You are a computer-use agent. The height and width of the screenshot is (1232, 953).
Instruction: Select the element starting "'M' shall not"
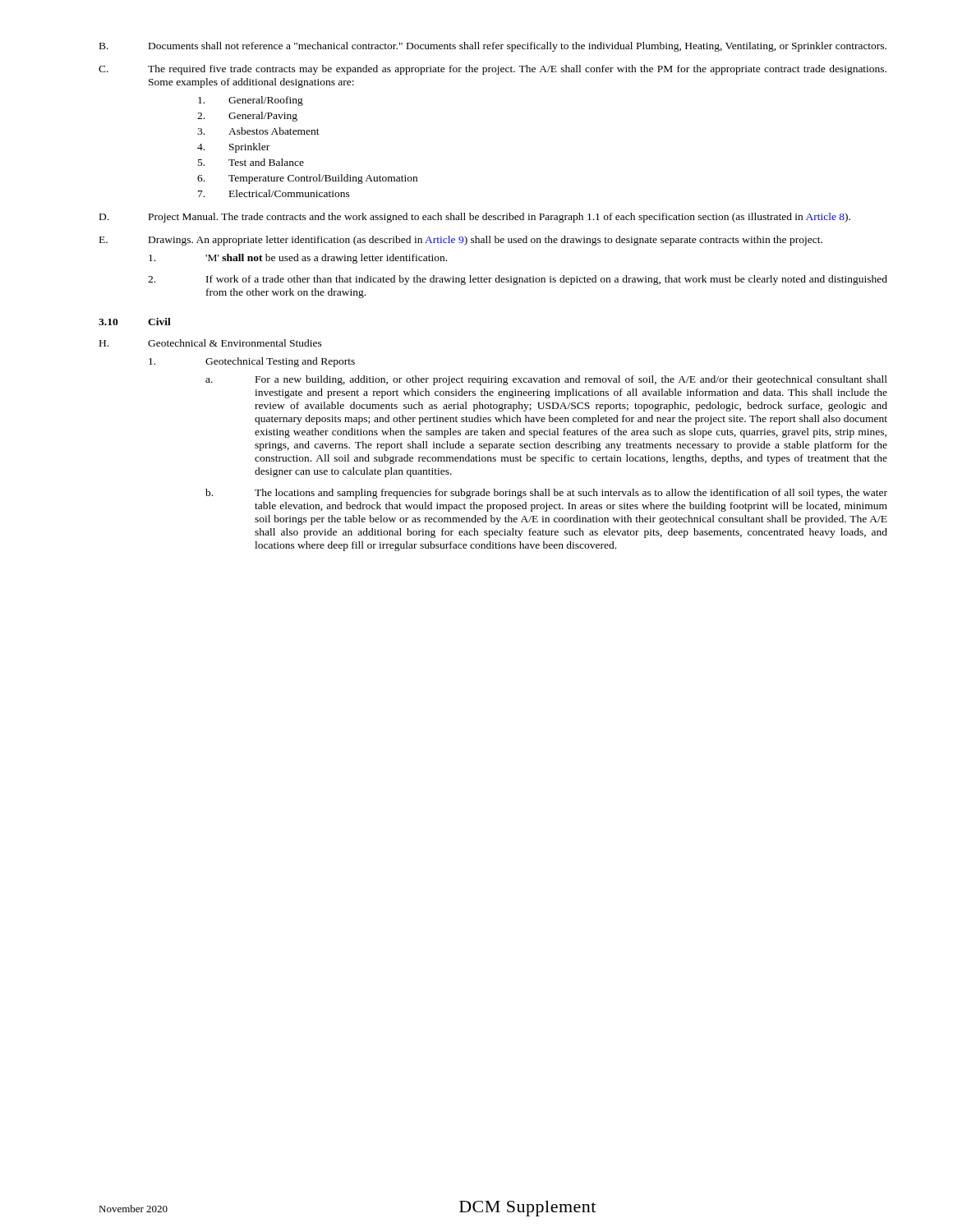click(298, 259)
